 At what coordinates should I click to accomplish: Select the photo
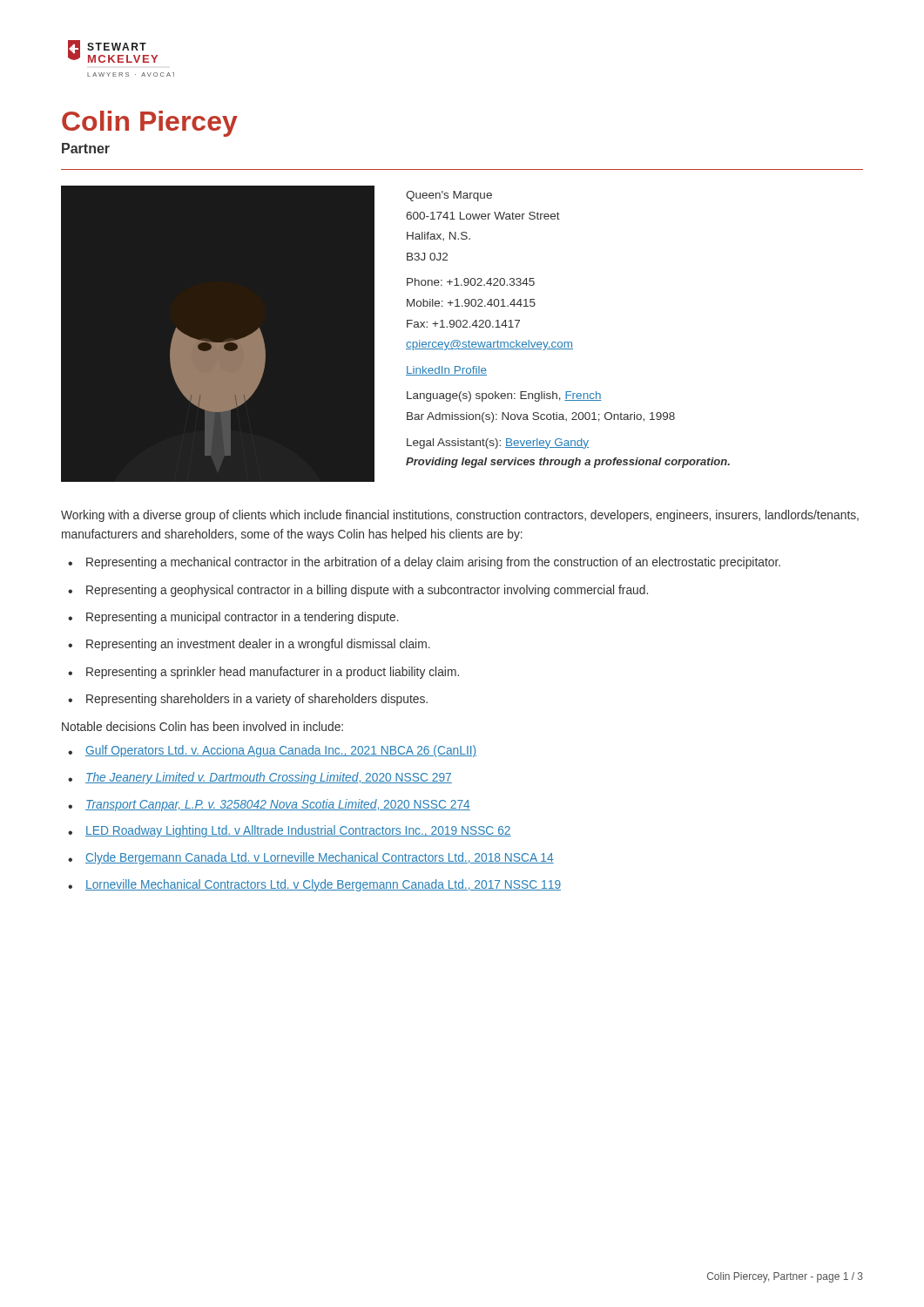coord(218,334)
